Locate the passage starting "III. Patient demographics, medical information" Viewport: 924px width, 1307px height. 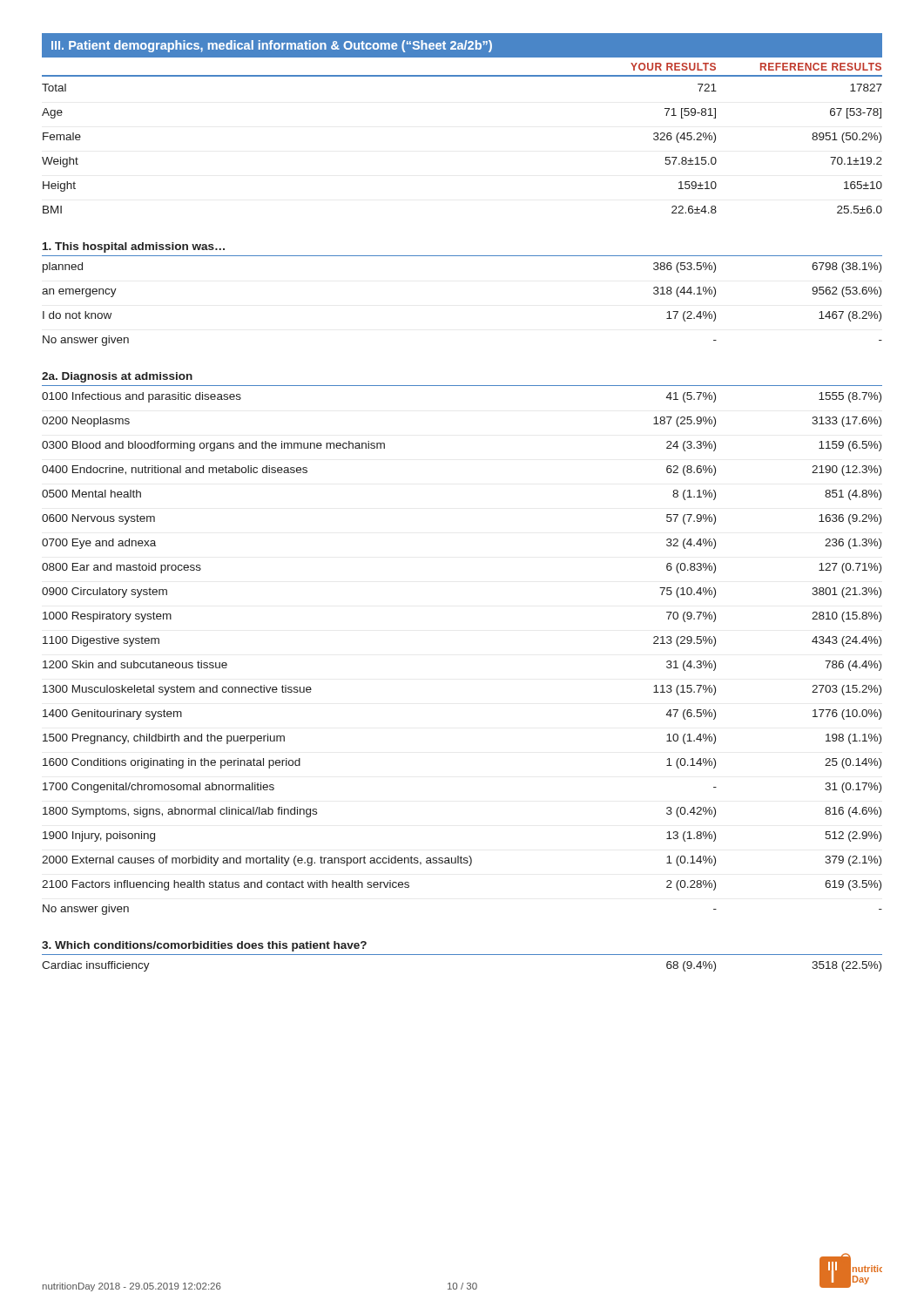[x=272, y=45]
